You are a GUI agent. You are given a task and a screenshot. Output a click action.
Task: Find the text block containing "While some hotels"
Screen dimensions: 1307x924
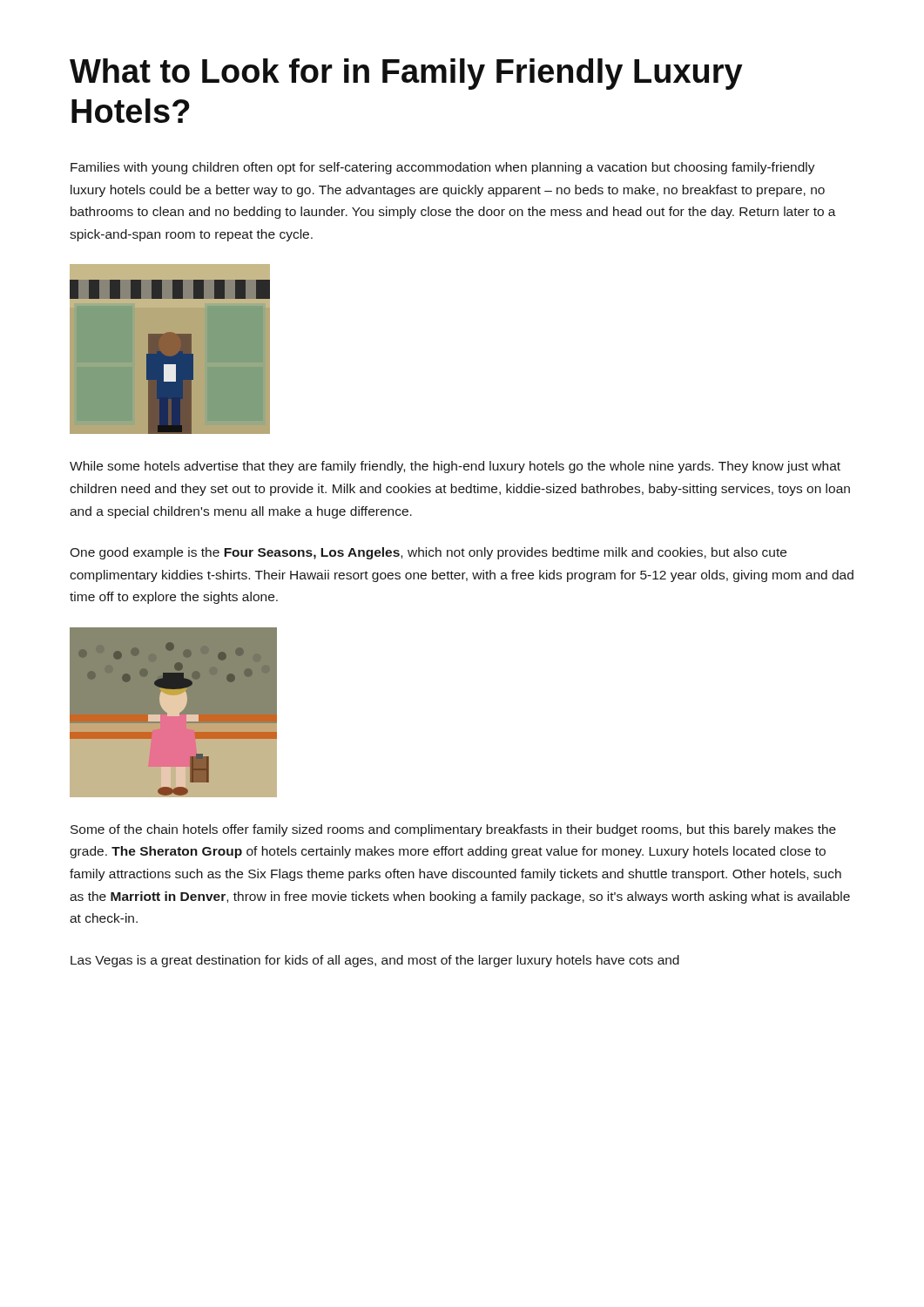pos(460,488)
